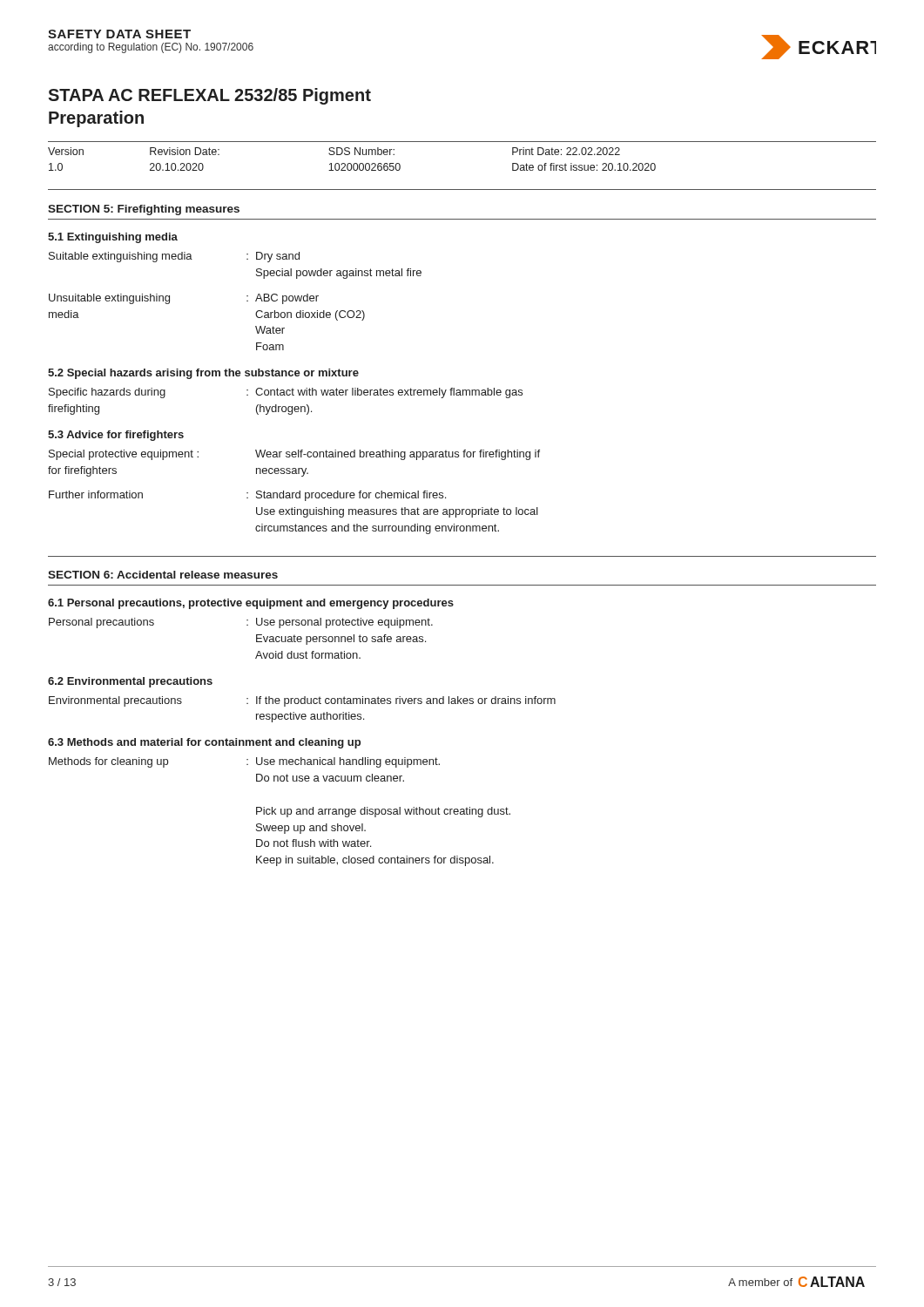Locate the block starting "Further information : Standard procedure"
Viewport: 924px width, 1307px height.
point(462,512)
